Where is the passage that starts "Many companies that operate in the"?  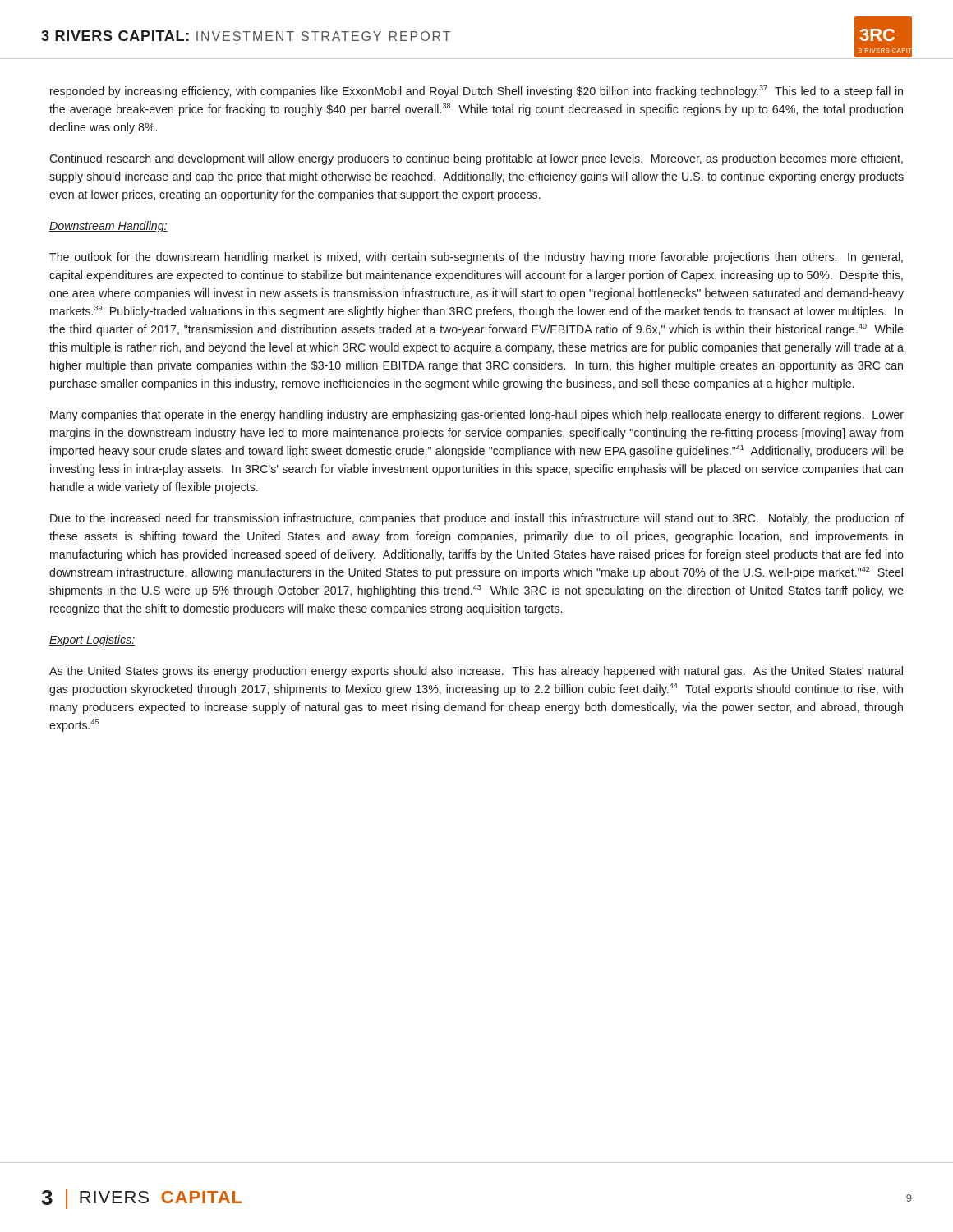[476, 451]
